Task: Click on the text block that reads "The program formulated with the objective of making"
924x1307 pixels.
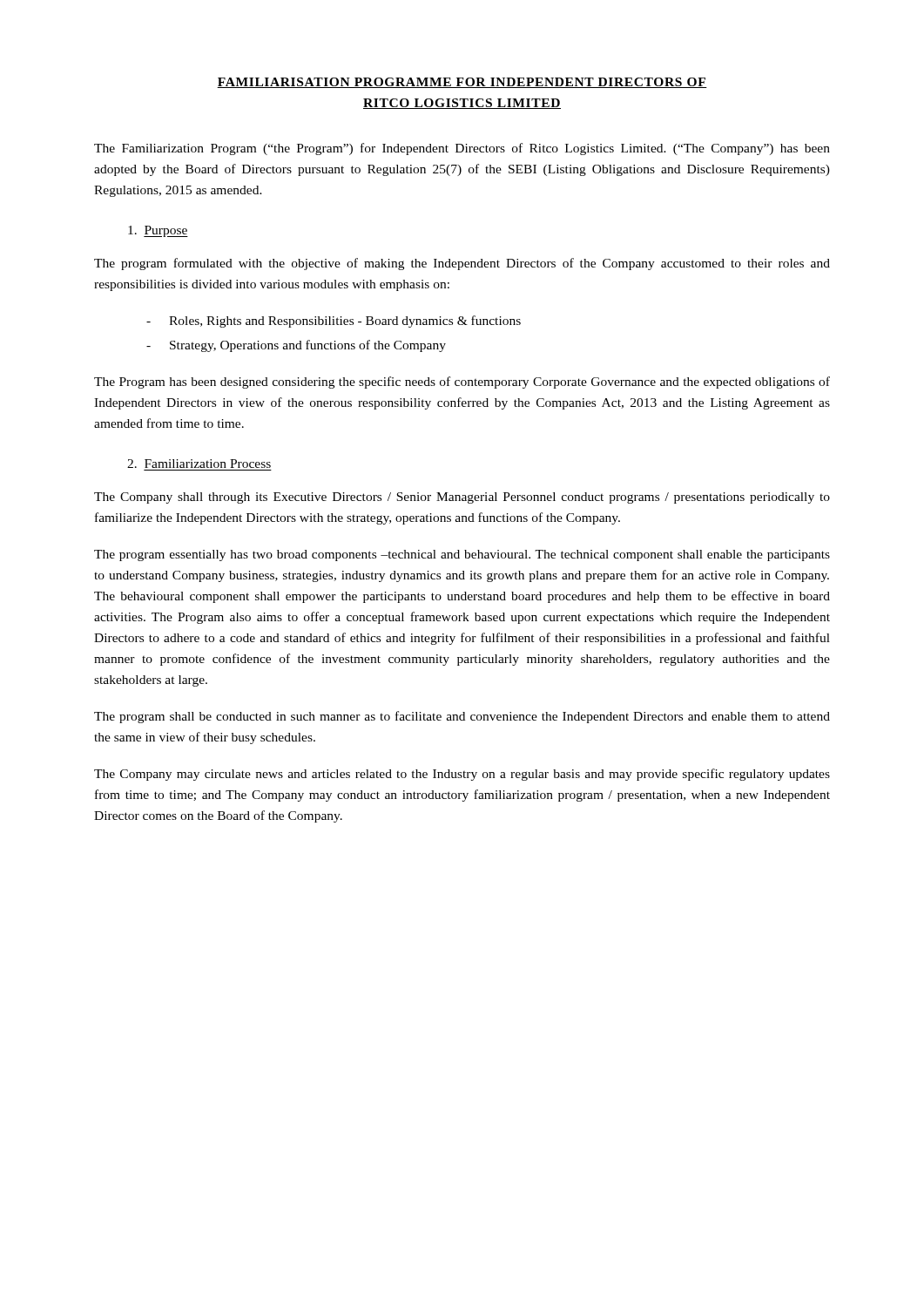Action: (x=462, y=273)
